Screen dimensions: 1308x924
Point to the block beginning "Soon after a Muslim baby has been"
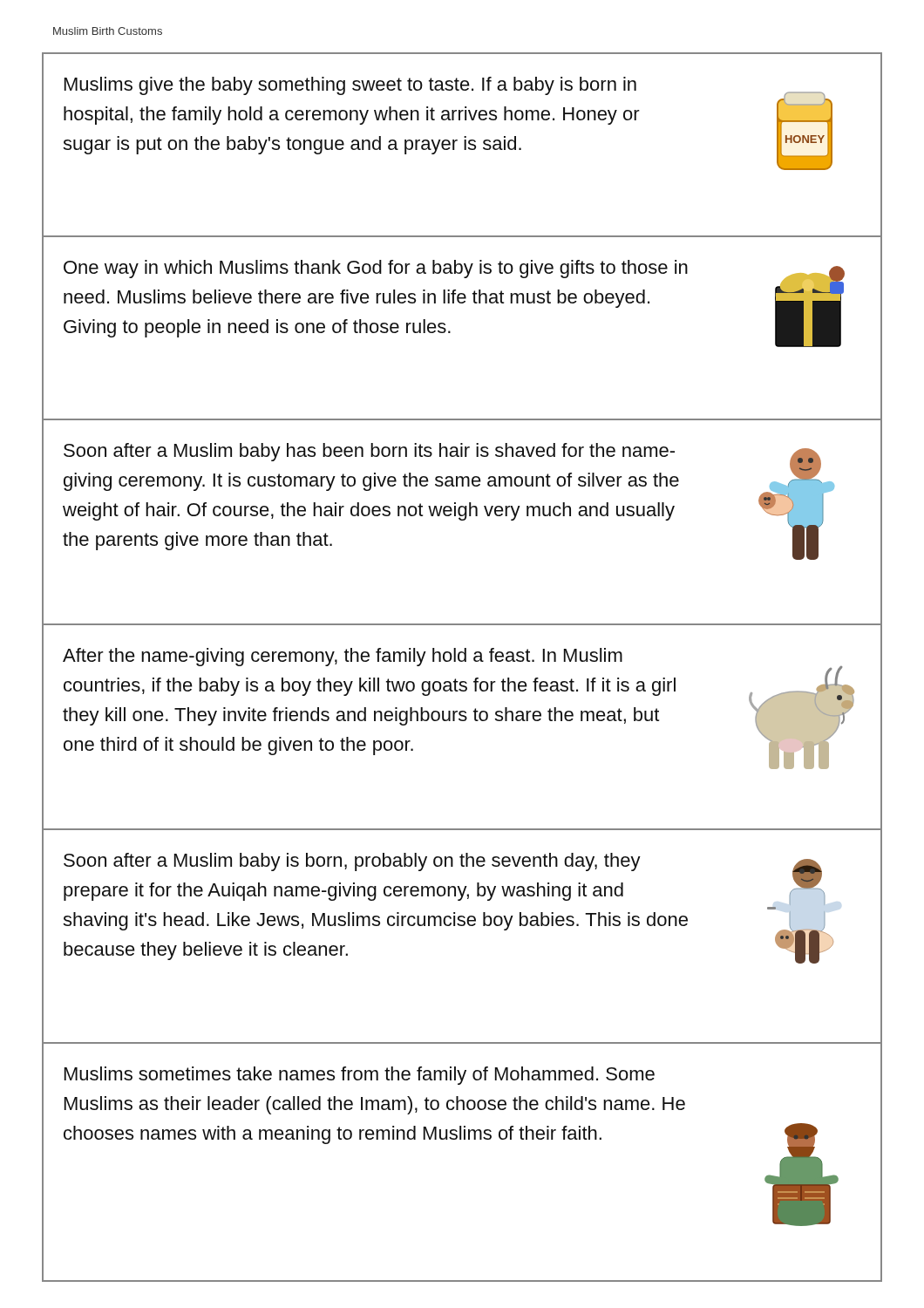(x=459, y=505)
